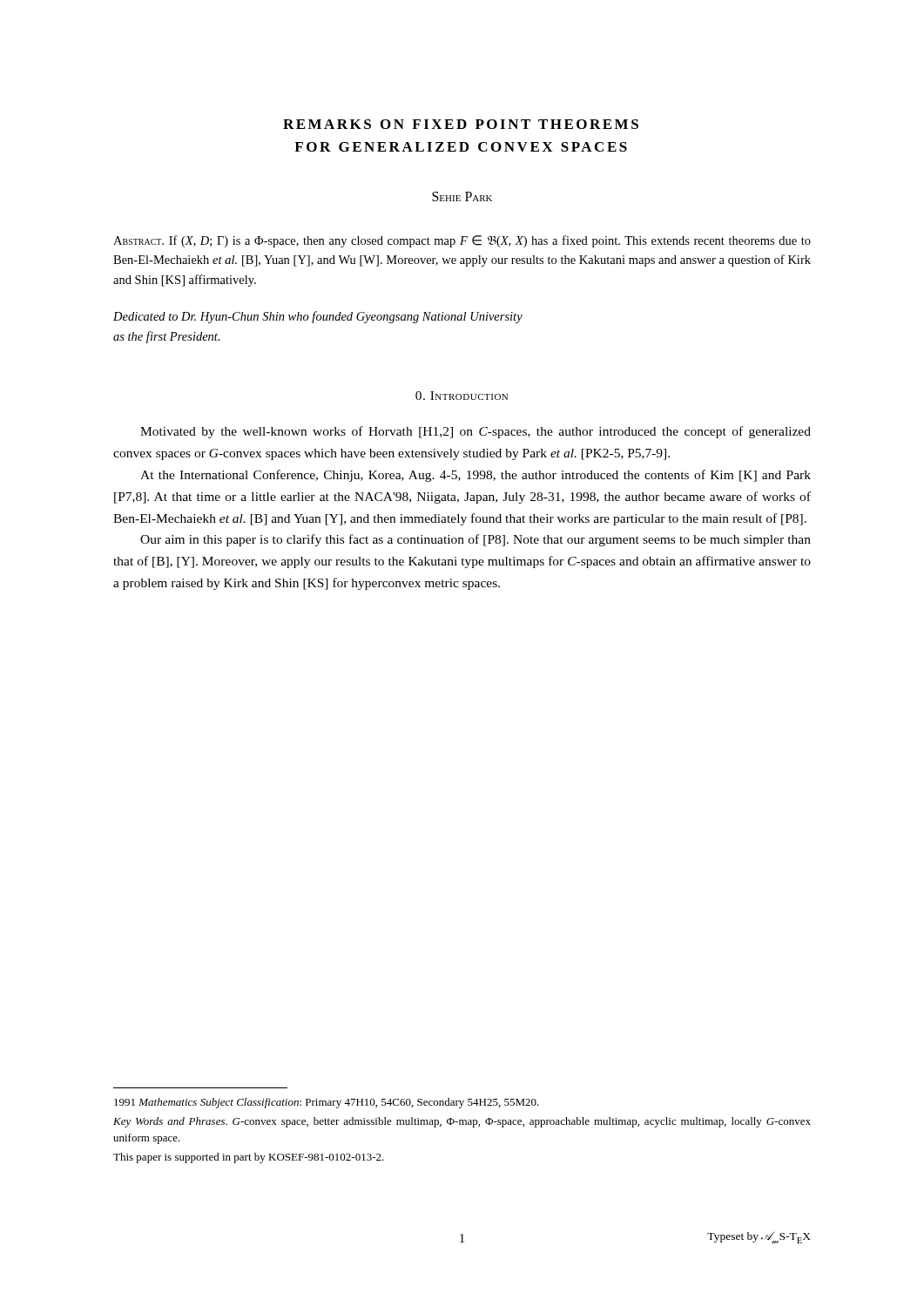This screenshot has height=1307, width=924.
Task: Find the title that reads "Remarks on Fixed Point Theorems"
Action: tap(462, 136)
